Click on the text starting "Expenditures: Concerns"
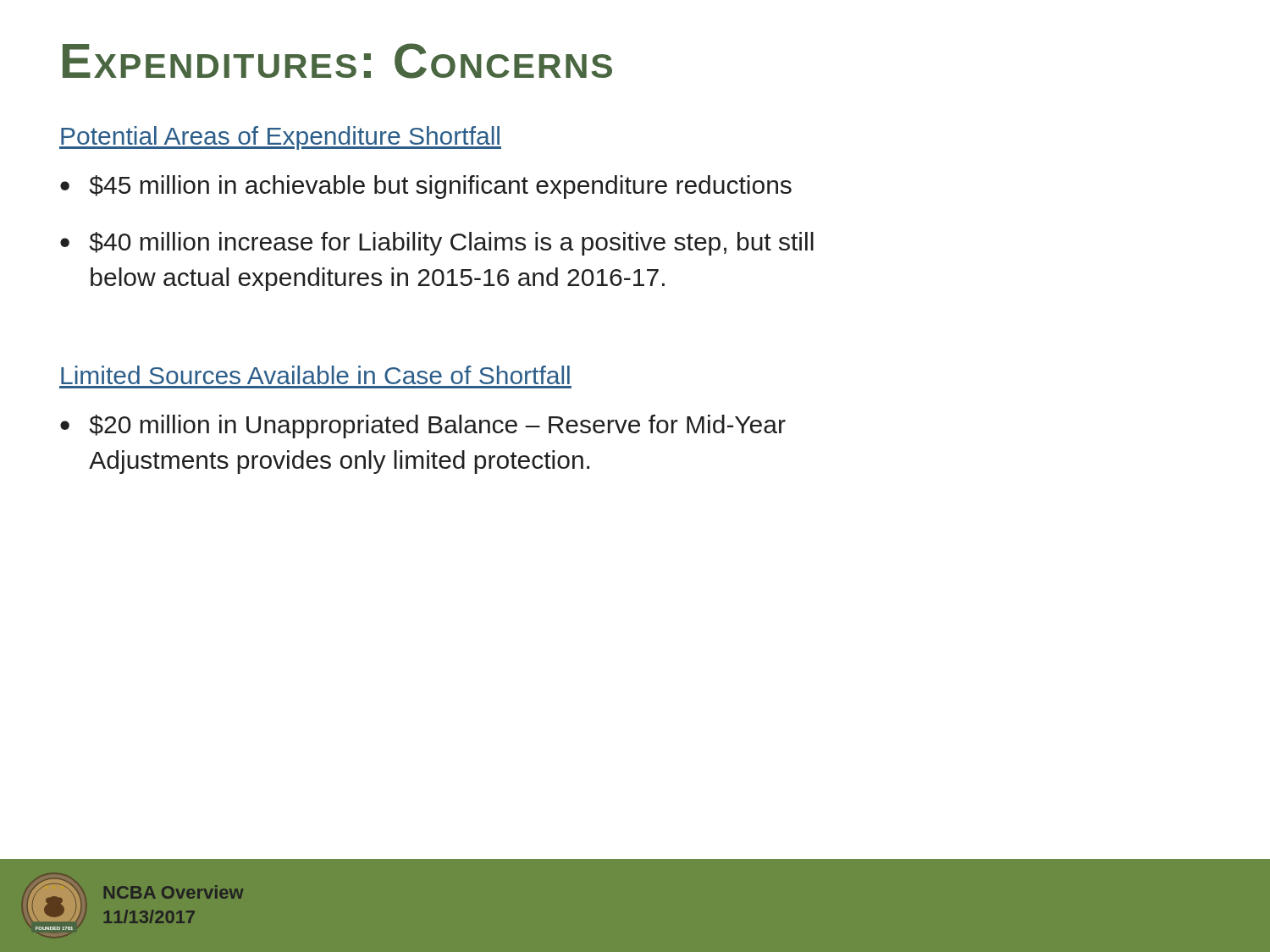1270x952 pixels. click(337, 61)
